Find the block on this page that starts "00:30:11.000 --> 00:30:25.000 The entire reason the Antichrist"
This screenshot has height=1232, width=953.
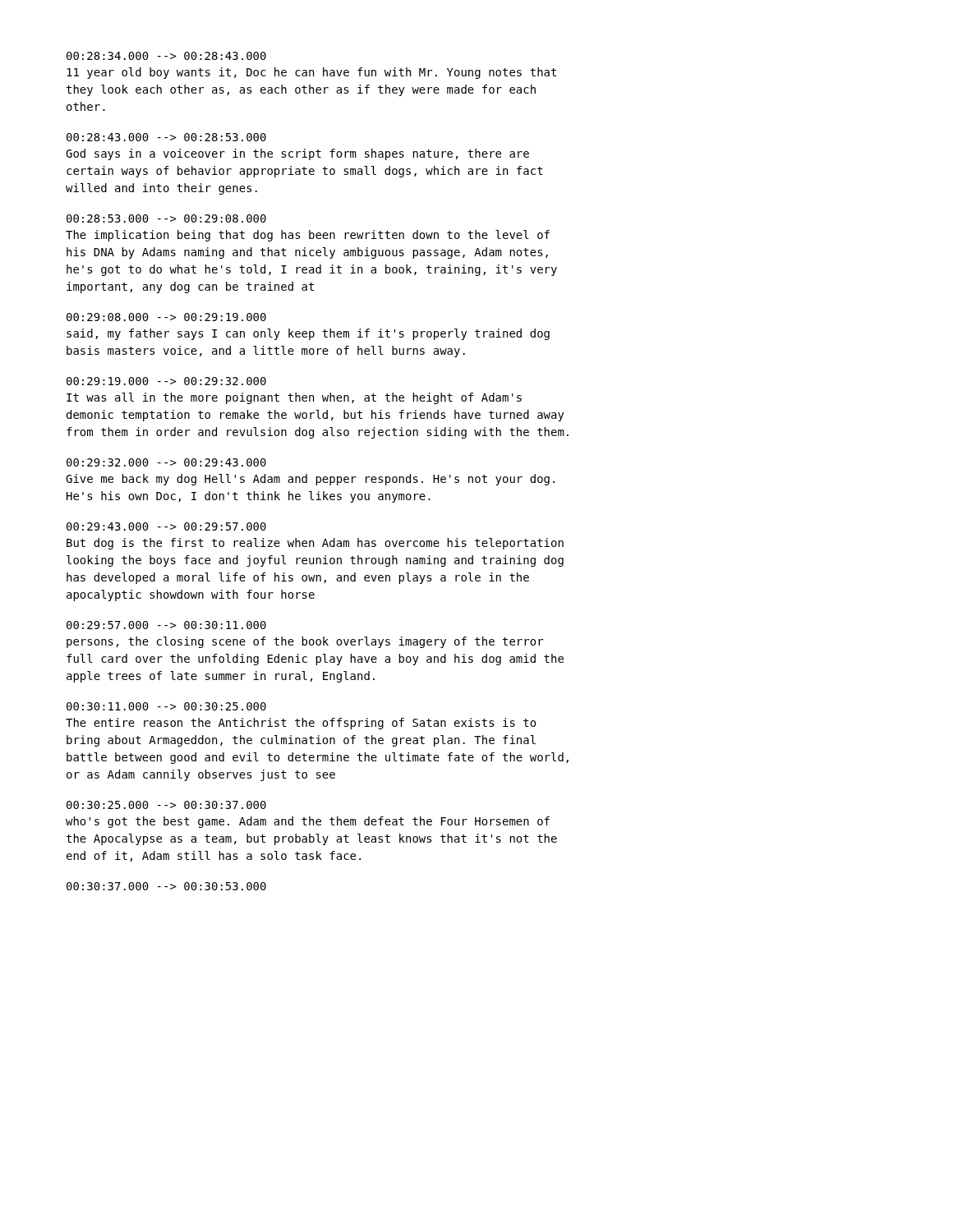[x=476, y=742]
